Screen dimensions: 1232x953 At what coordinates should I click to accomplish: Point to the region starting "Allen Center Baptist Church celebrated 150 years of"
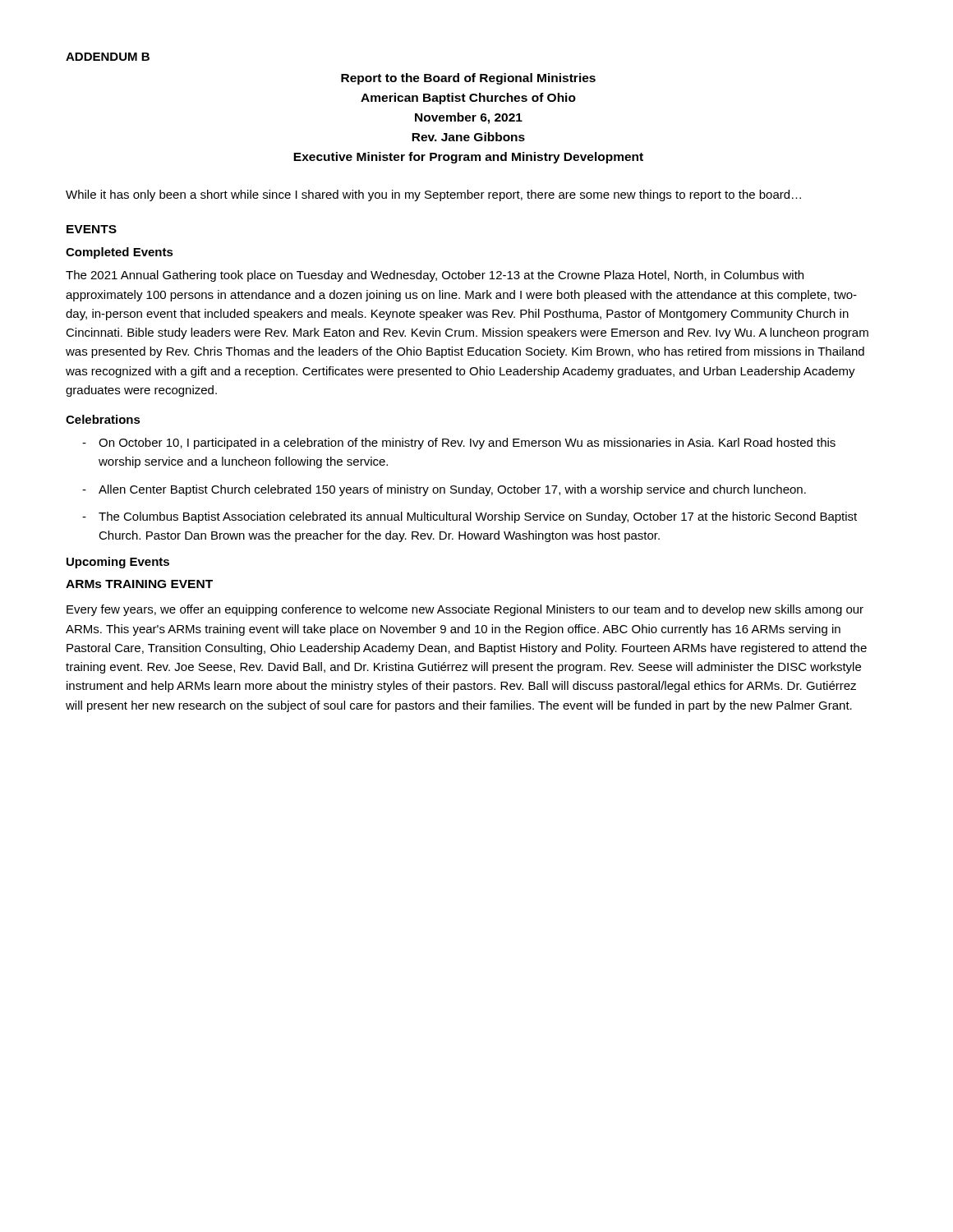point(453,489)
